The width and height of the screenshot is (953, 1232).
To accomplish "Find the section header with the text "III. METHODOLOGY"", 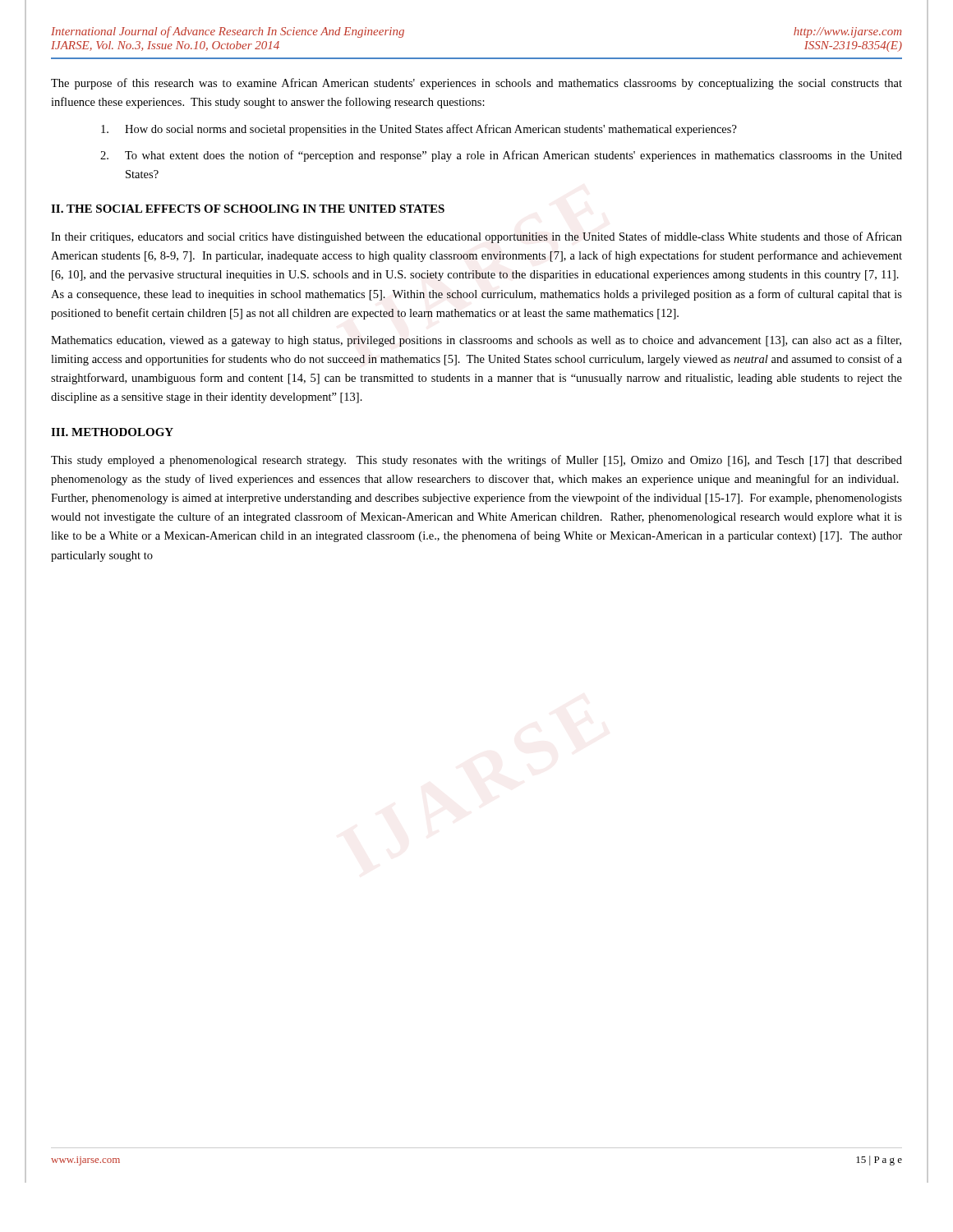I will pyautogui.click(x=112, y=432).
